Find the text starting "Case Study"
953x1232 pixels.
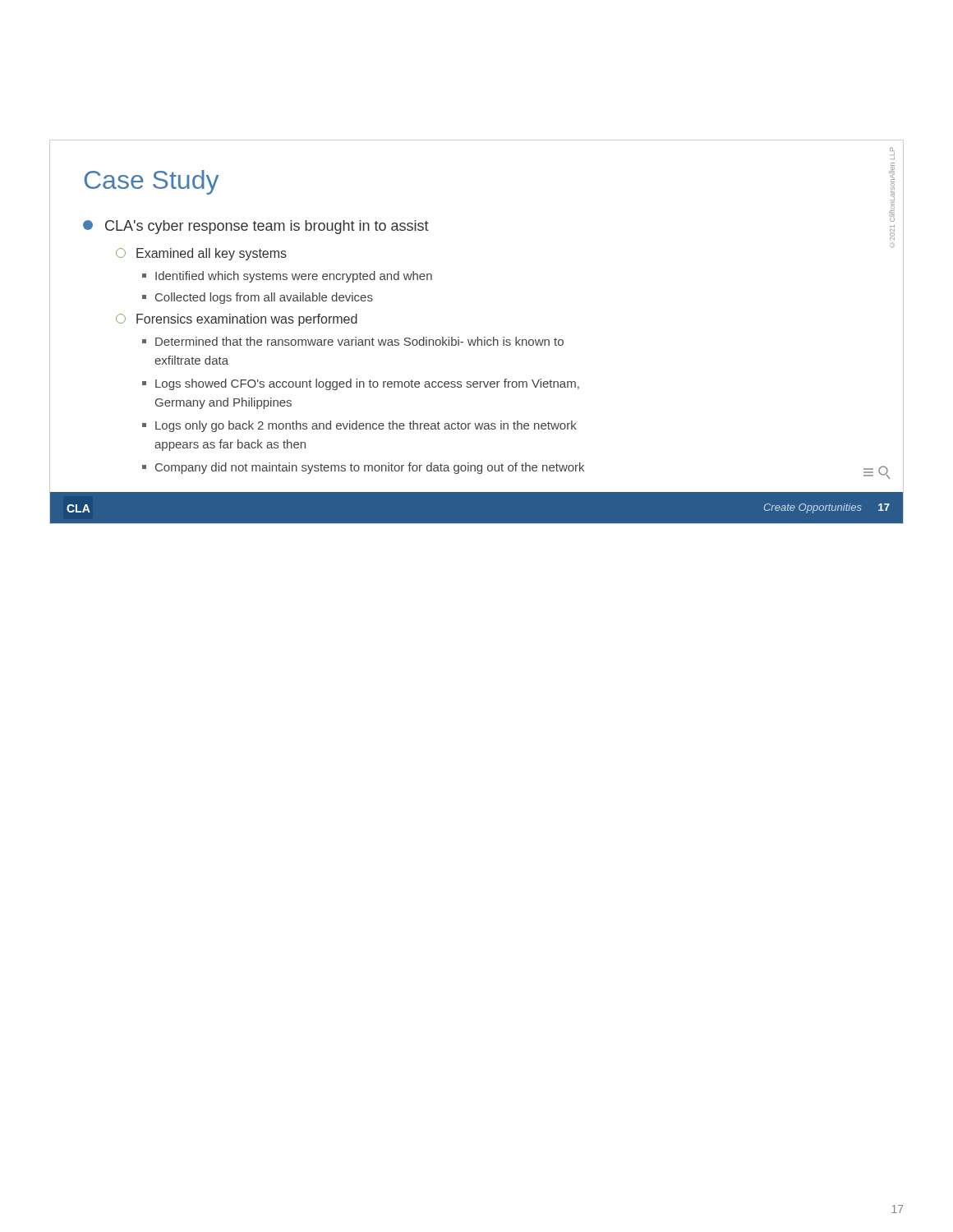click(x=151, y=180)
